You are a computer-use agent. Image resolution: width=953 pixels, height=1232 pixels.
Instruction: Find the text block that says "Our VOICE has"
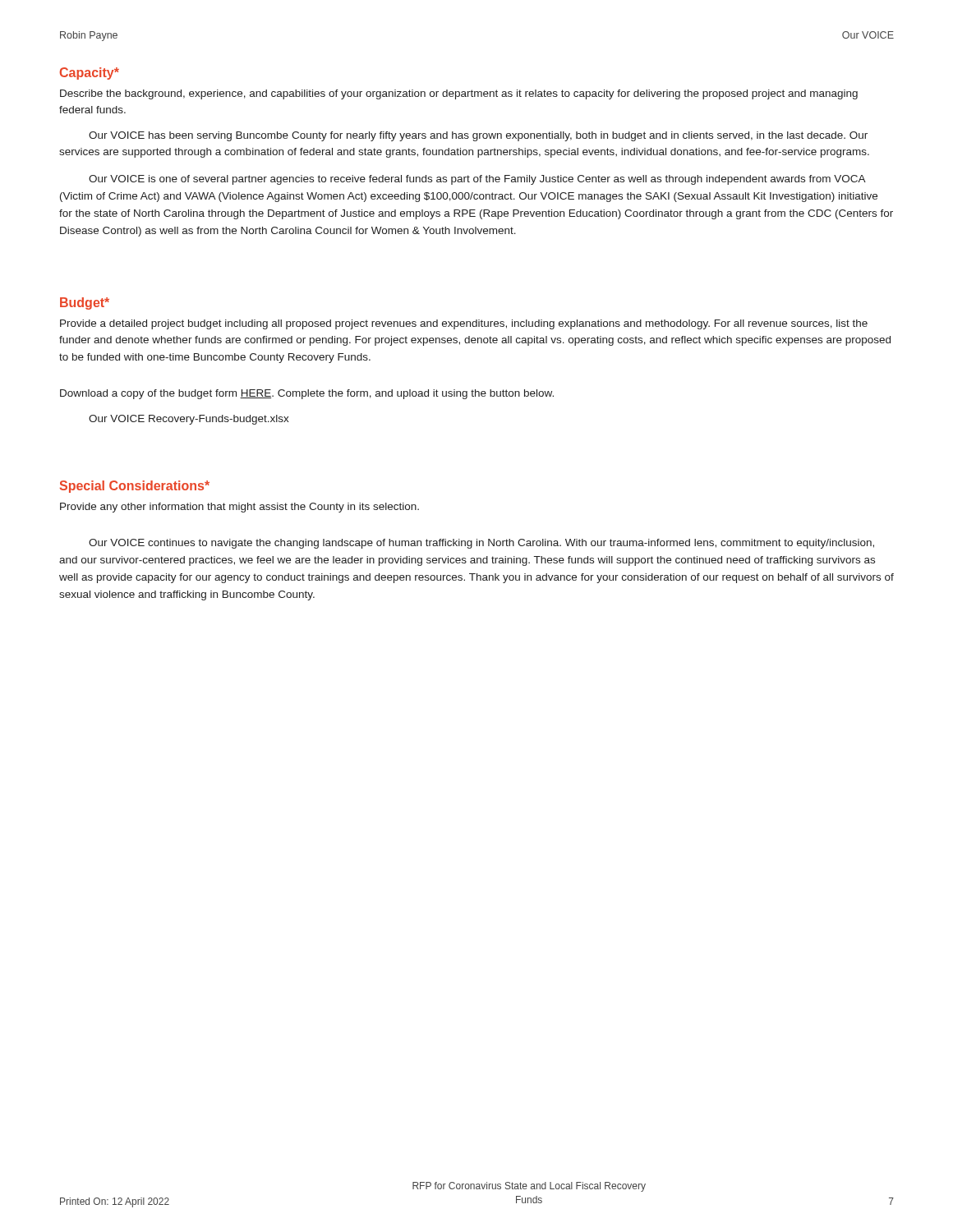(465, 143)
